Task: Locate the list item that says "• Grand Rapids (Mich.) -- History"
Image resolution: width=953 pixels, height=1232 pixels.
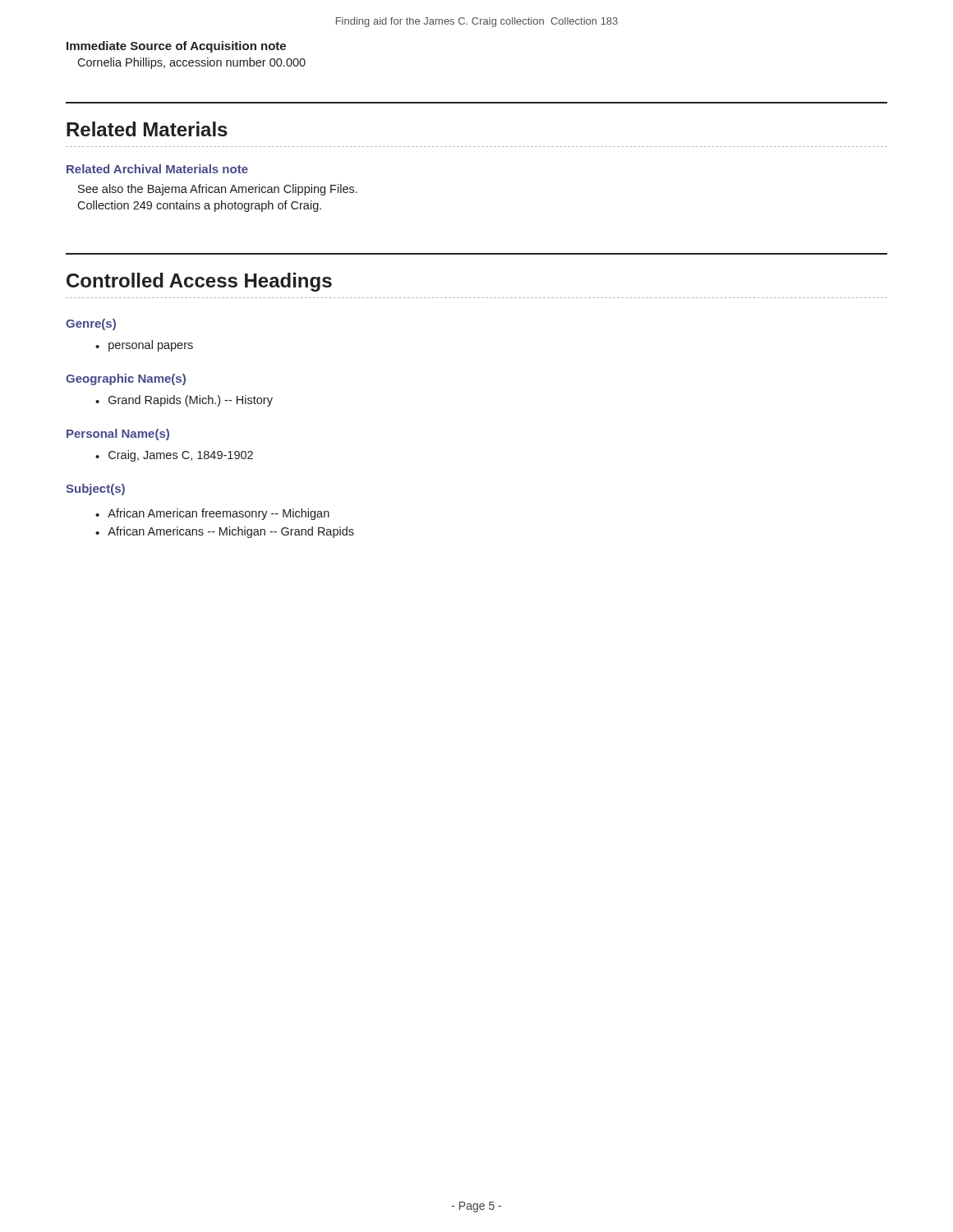Action: 184,401
